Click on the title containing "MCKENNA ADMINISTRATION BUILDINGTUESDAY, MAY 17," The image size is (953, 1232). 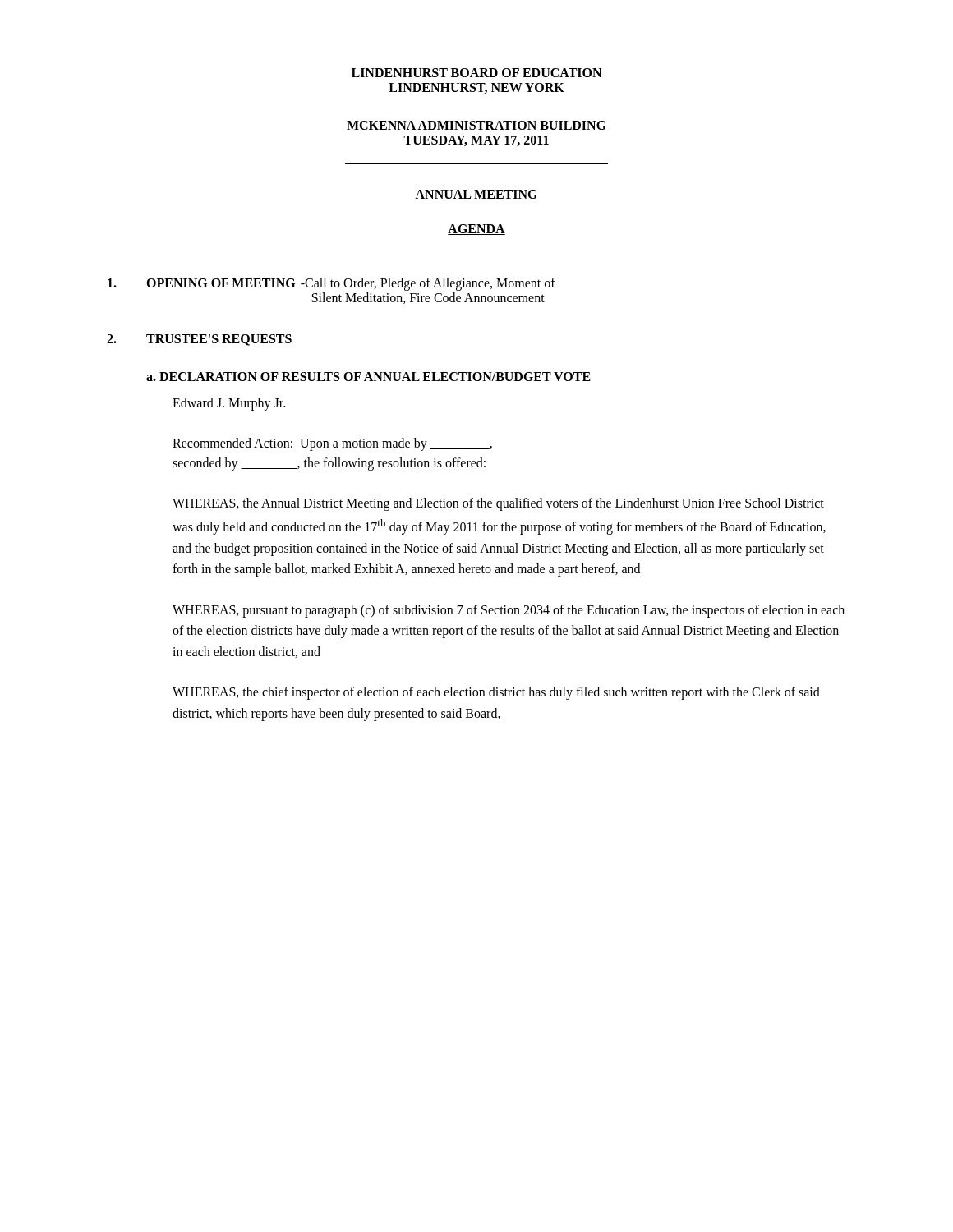pyautogui.click(x=476, y=133)
